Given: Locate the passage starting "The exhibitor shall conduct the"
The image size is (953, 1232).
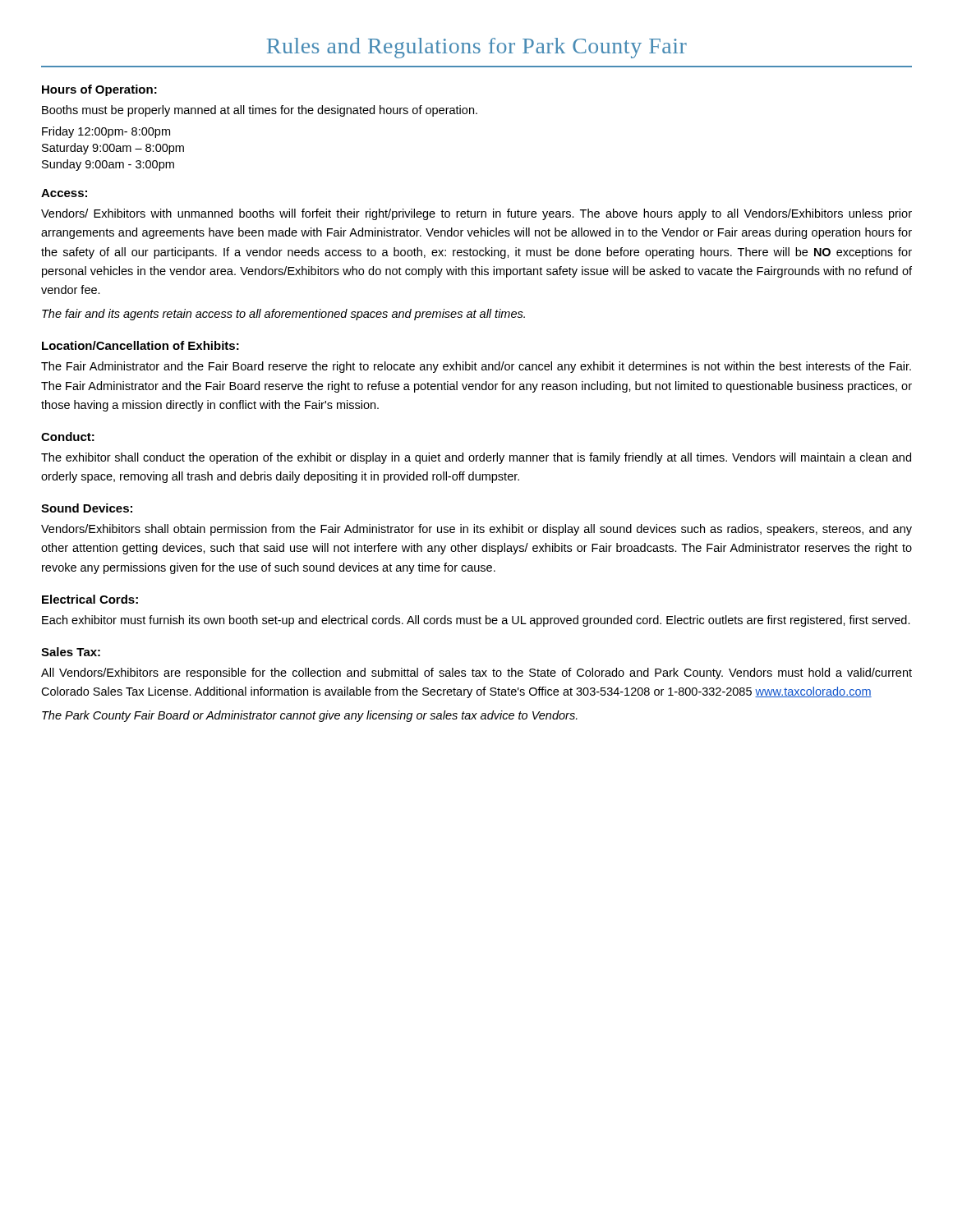Looking at the screenshot, I should pyautogui.click(x=476, y=467).
